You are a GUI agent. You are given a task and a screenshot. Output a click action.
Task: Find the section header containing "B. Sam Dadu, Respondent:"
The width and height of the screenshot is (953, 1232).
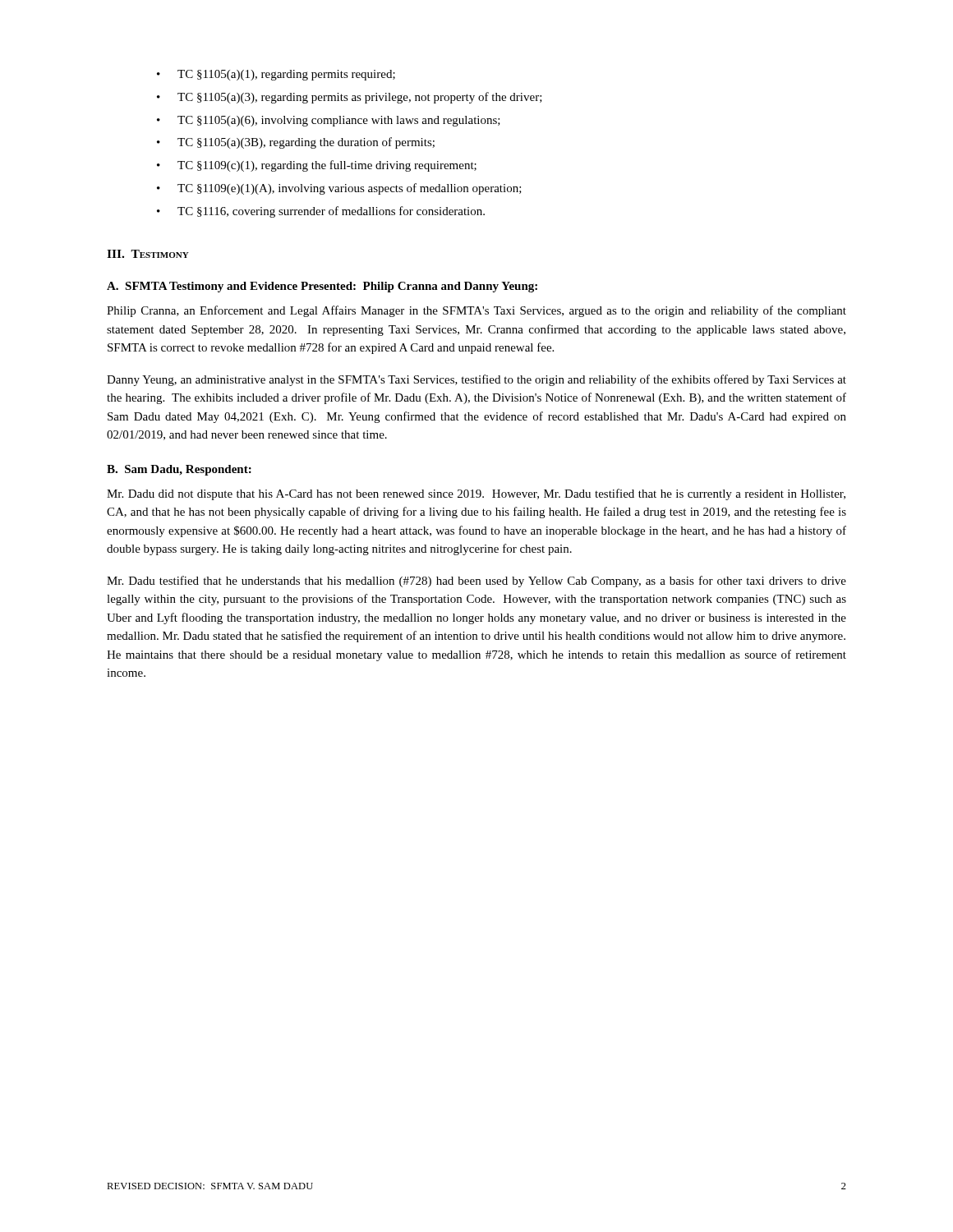coord(179,470)
